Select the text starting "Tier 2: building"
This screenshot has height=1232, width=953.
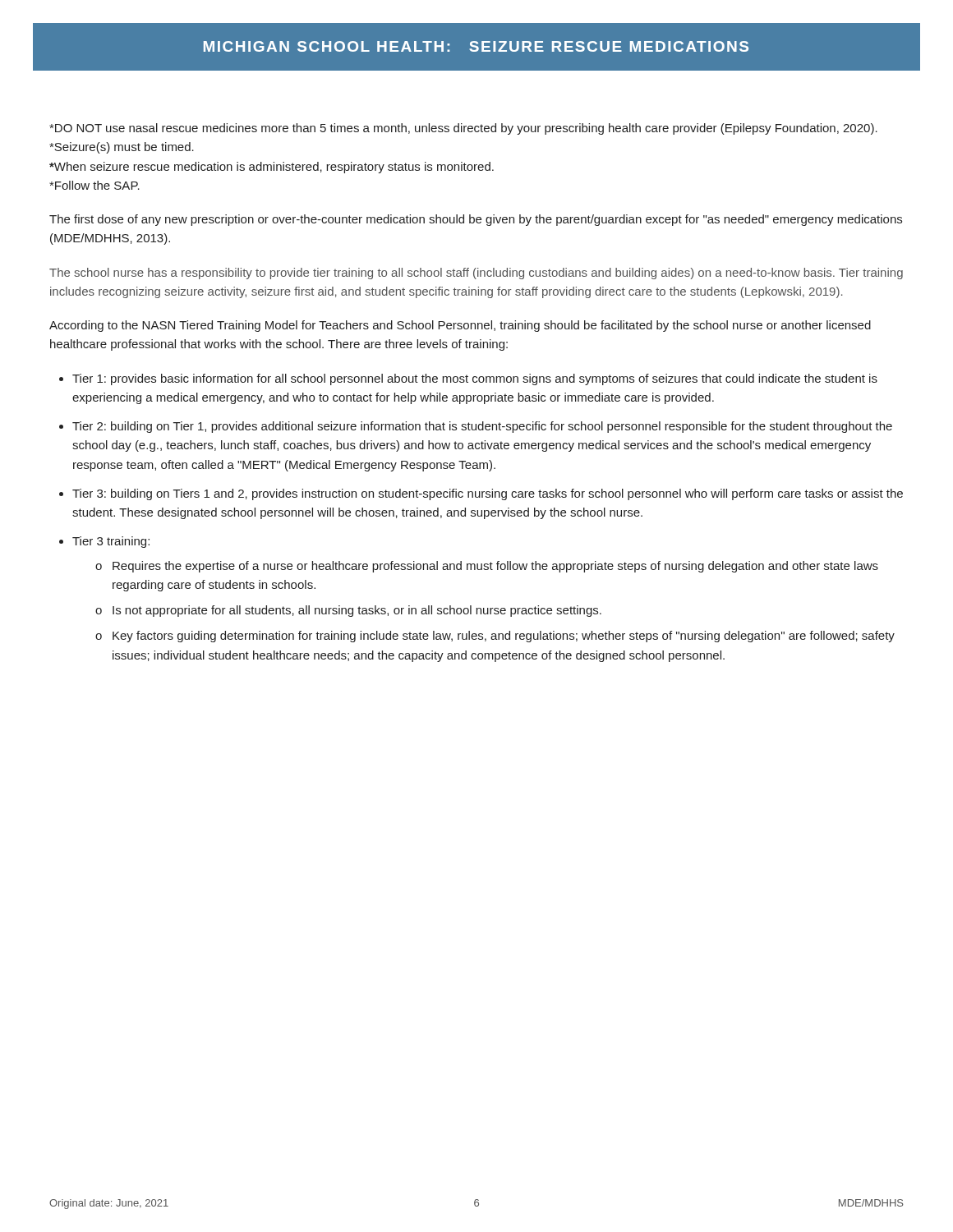(x=482, y=445)
